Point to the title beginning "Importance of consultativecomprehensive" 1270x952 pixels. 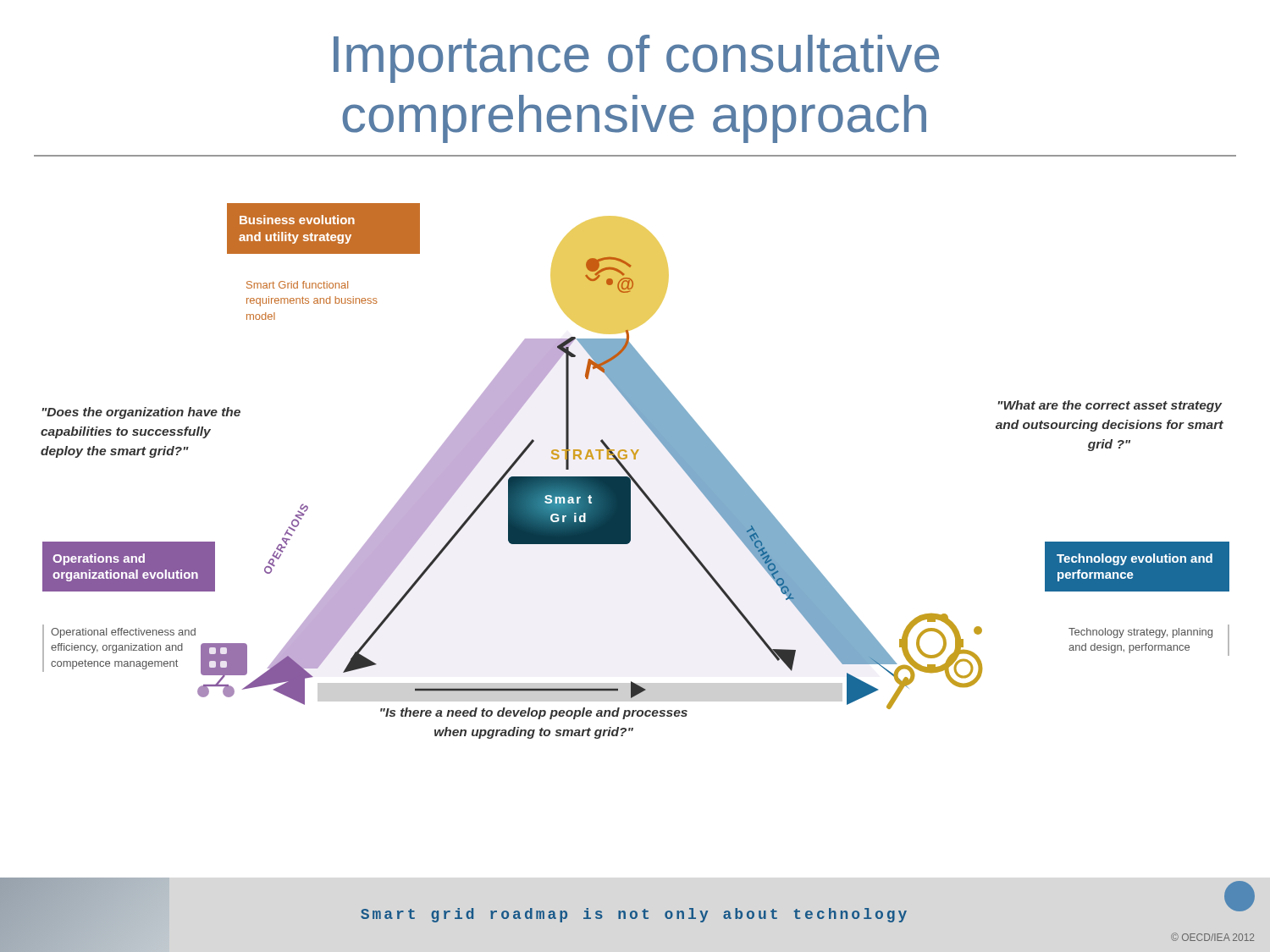pyautogui.click(x=635, y=84)
